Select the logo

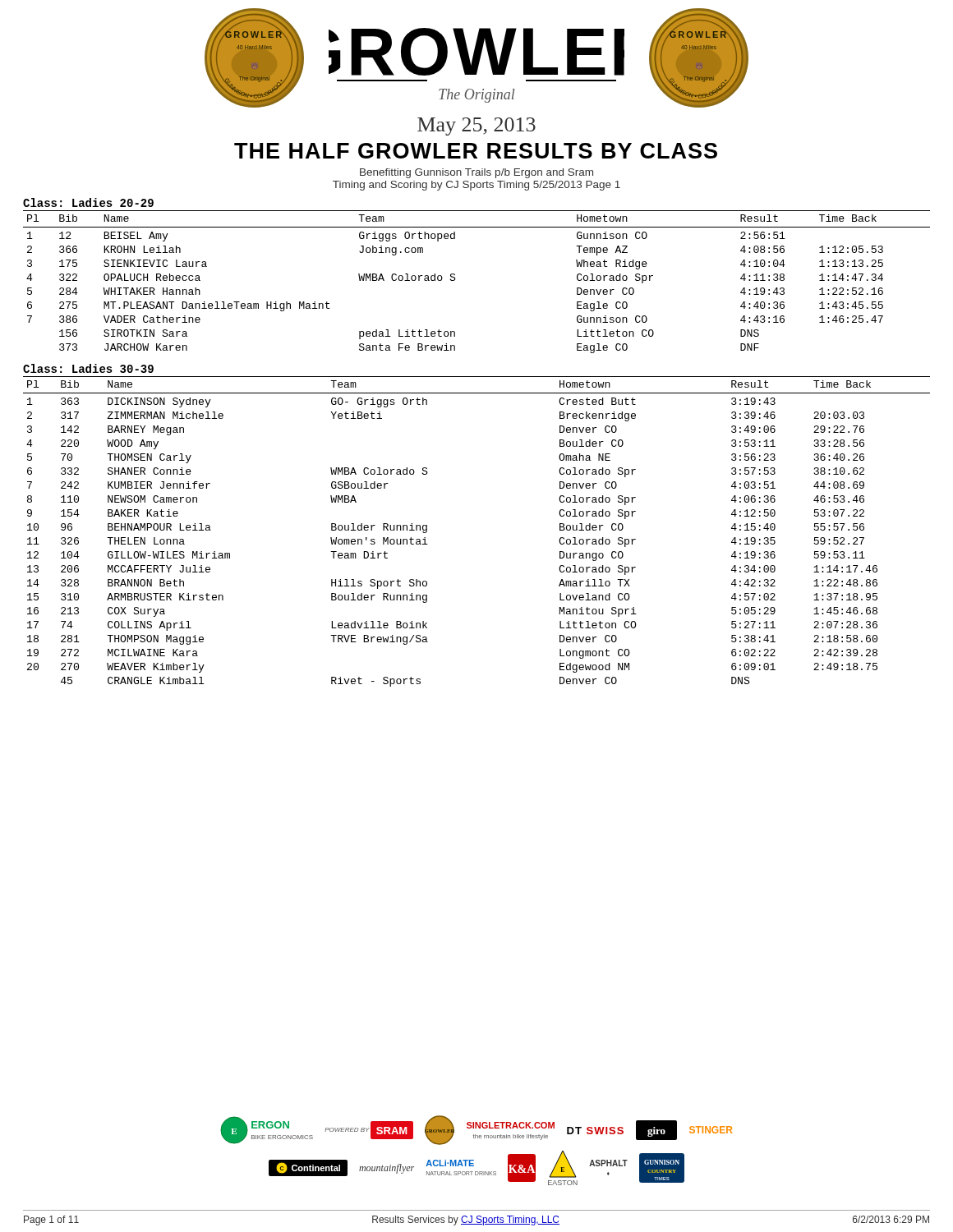click(476, 1151)
